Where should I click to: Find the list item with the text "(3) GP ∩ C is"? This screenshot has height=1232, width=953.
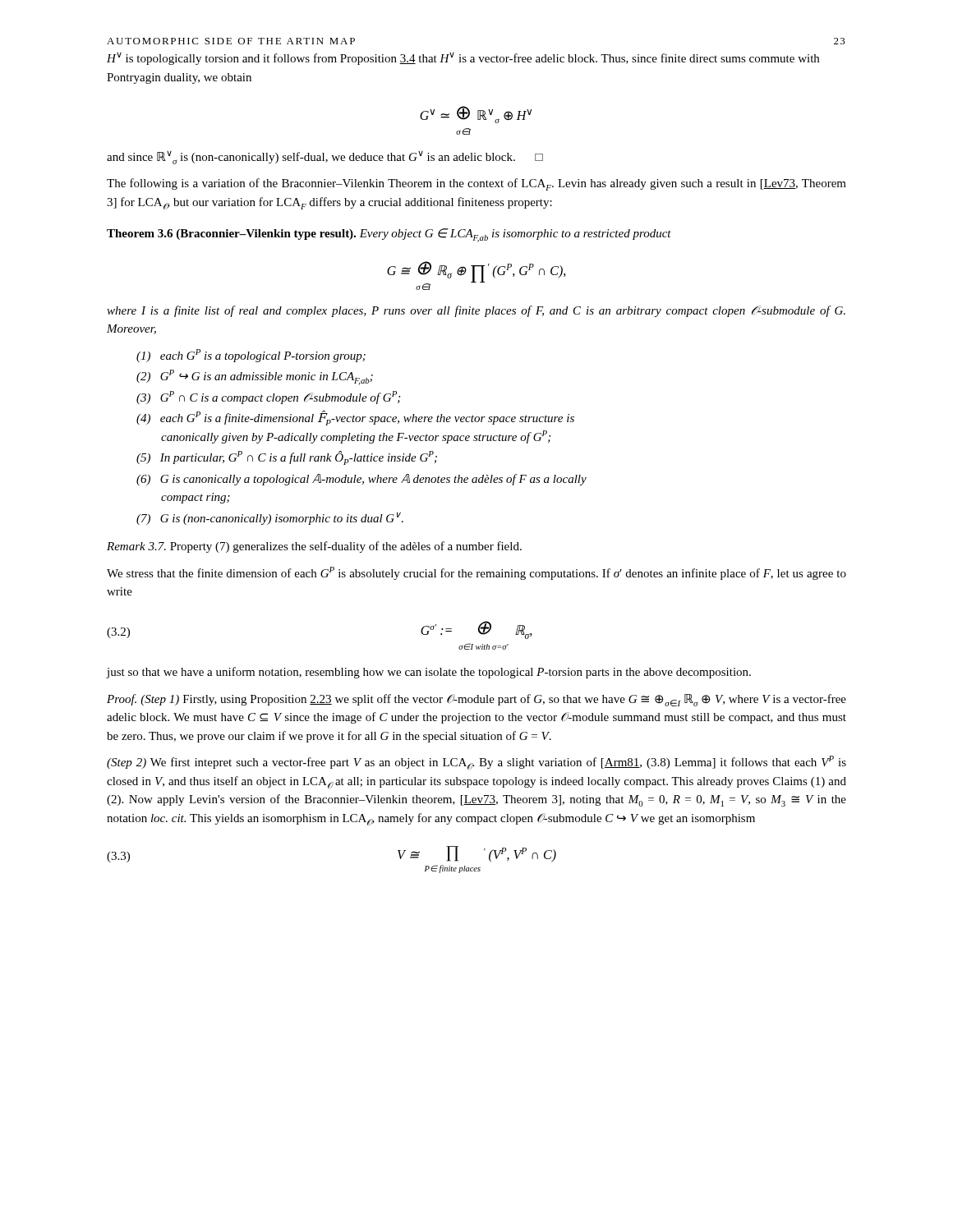point(269,396)
